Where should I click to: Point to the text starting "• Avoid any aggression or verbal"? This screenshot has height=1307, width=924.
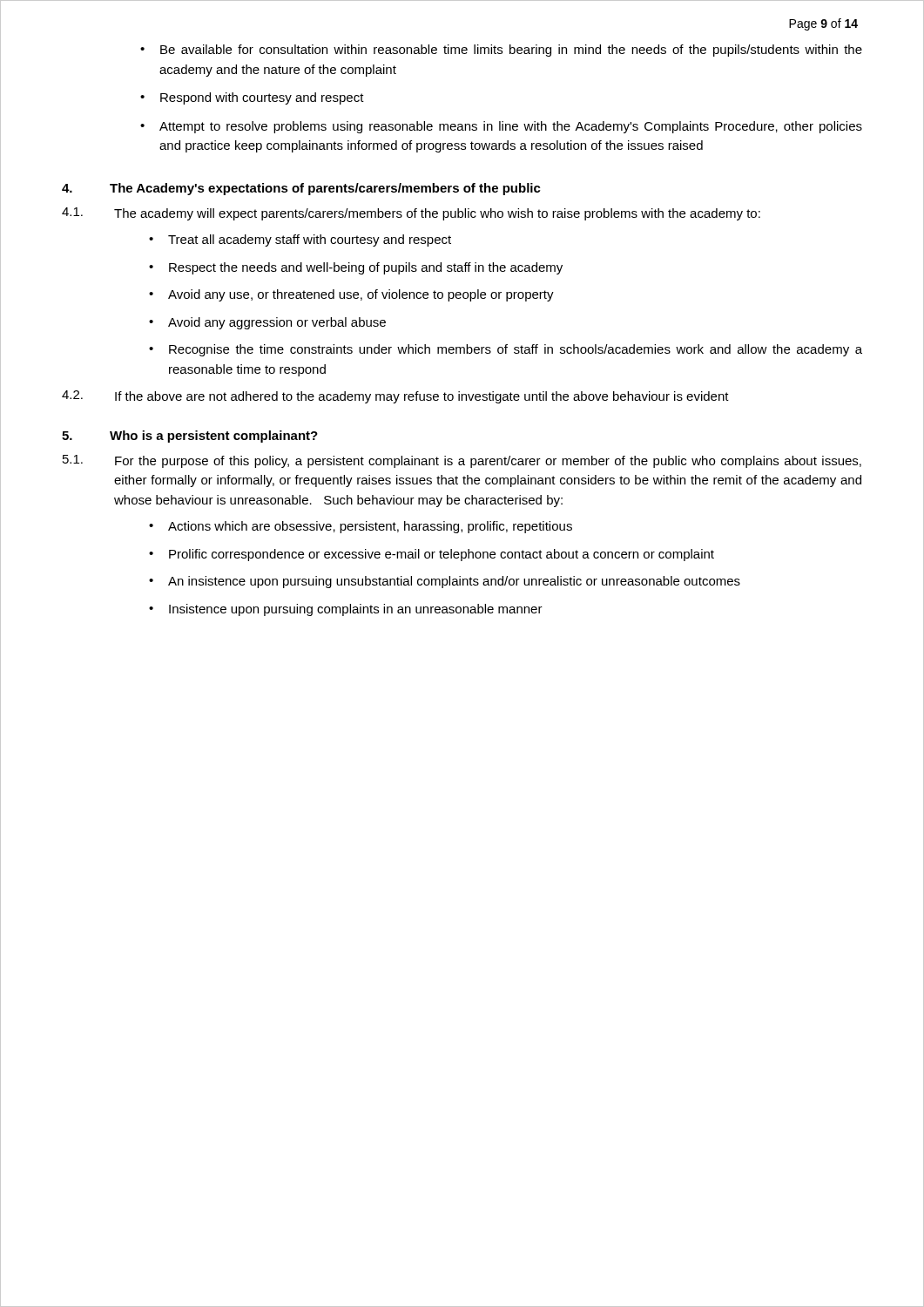click(x=267, y=323)
